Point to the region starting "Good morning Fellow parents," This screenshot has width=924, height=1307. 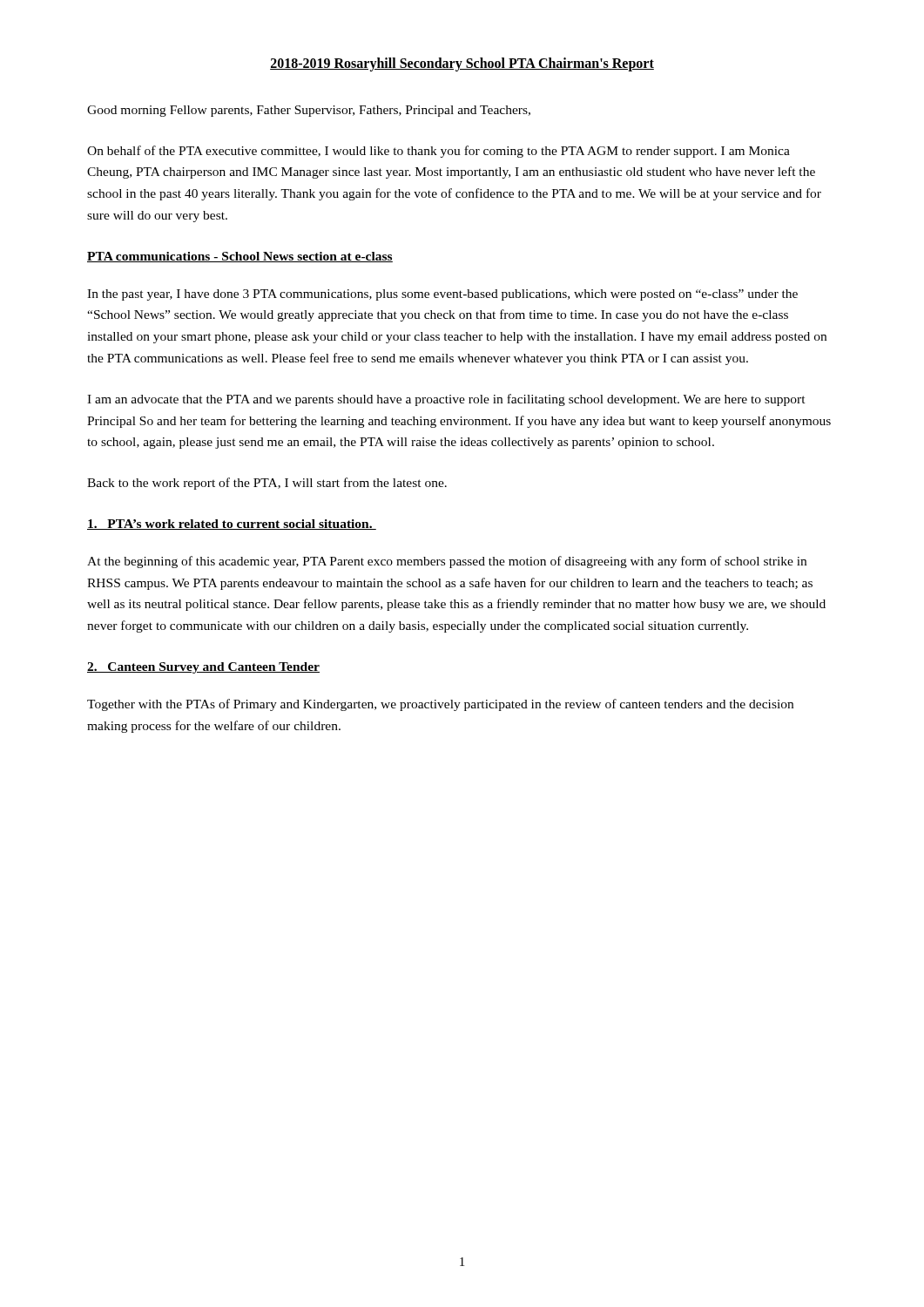pyautogui.click(x=309, y=109)
